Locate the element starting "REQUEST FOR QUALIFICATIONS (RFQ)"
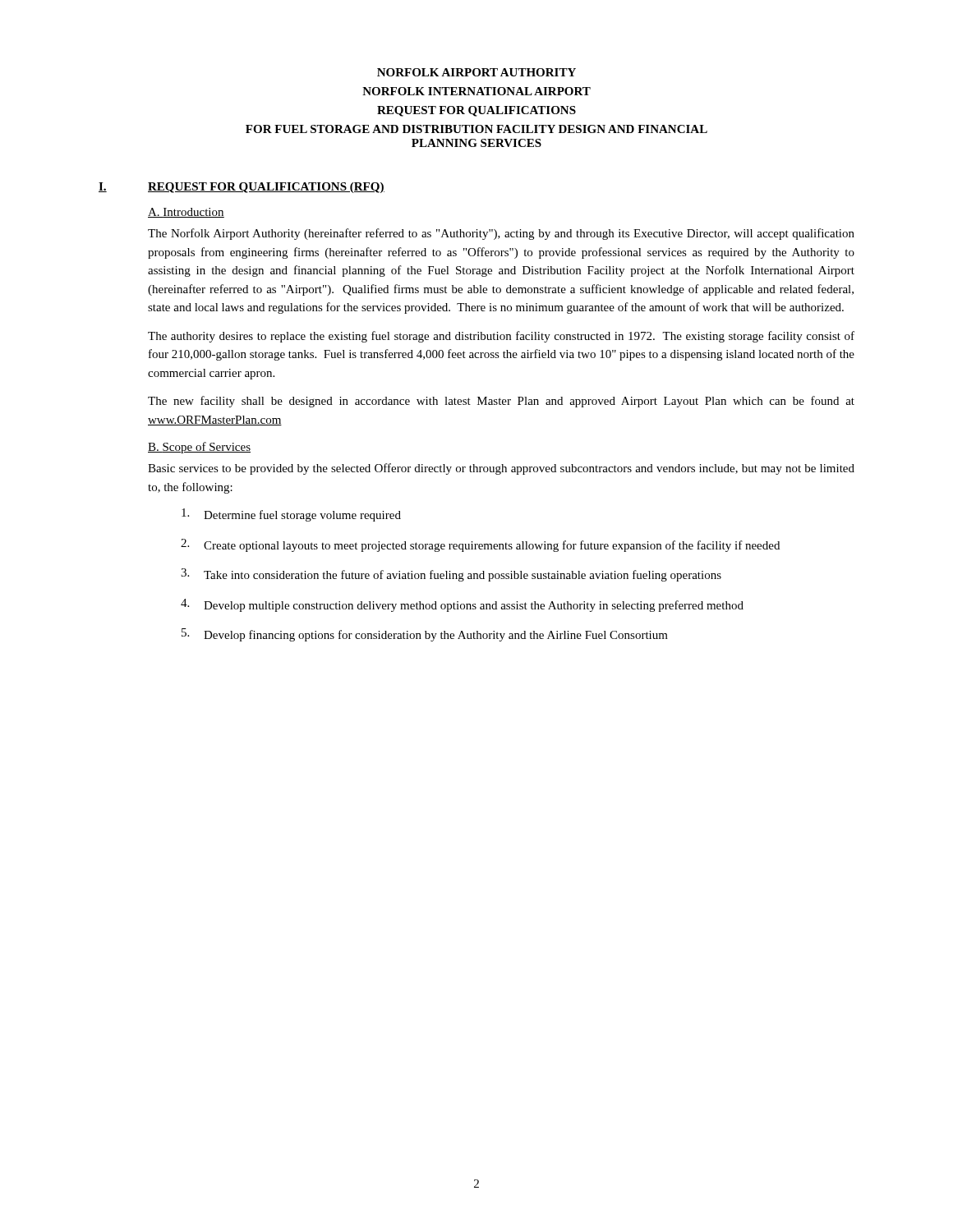The width and height of the screenshot is (953, 1232). coord(266,186)
